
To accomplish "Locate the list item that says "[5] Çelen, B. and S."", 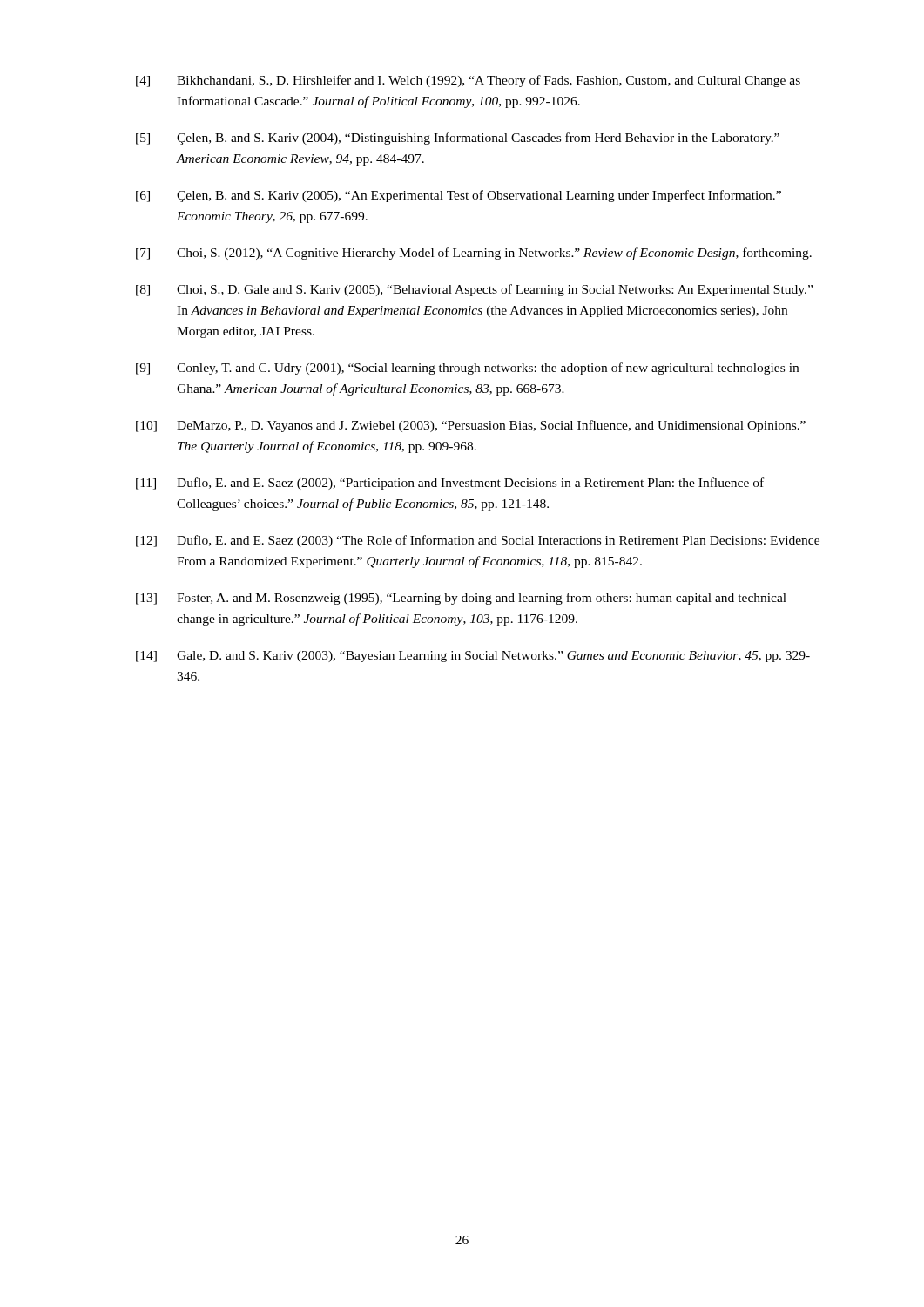I will click(x=479, y=148).
